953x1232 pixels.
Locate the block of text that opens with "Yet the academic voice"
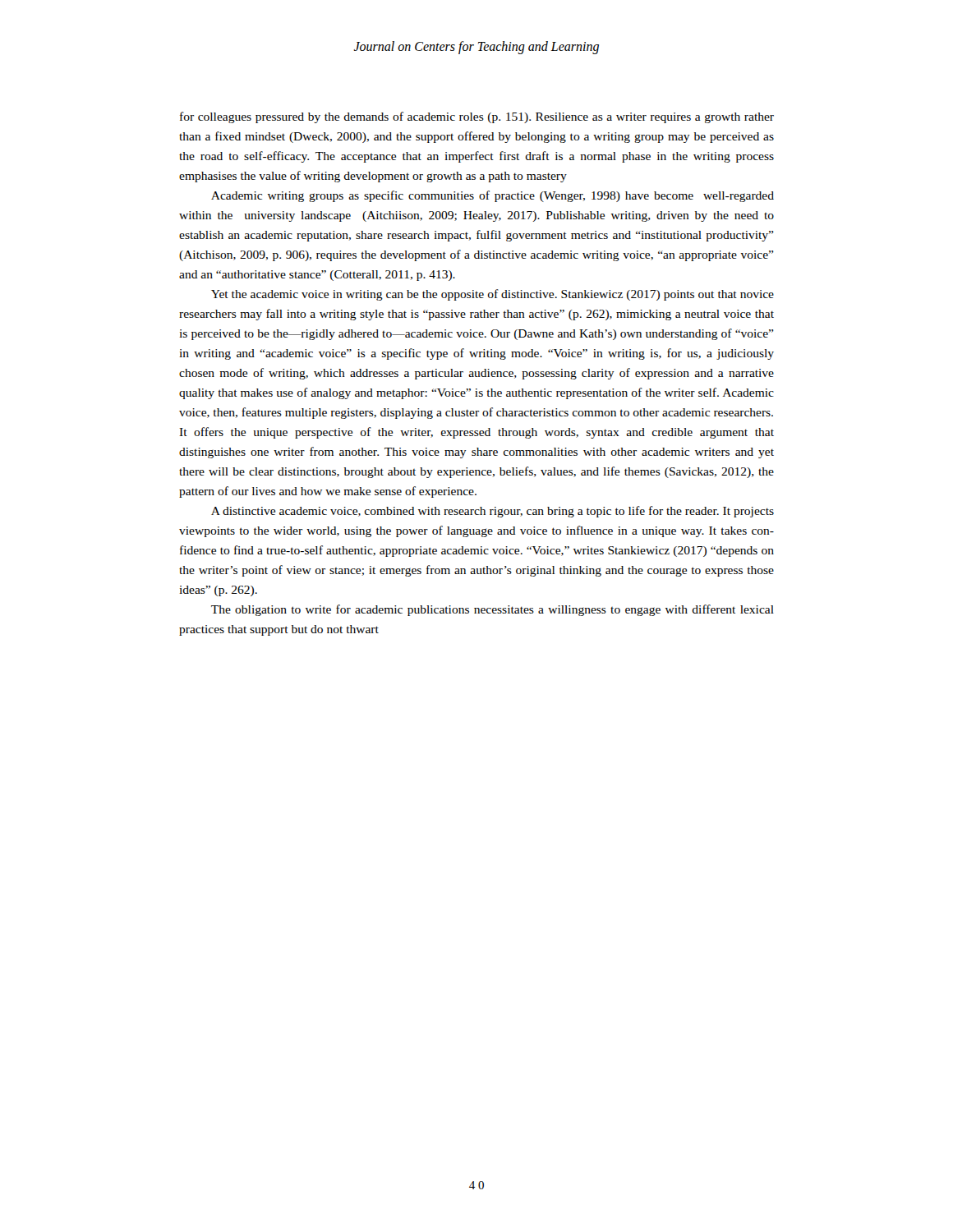point(476,393)
